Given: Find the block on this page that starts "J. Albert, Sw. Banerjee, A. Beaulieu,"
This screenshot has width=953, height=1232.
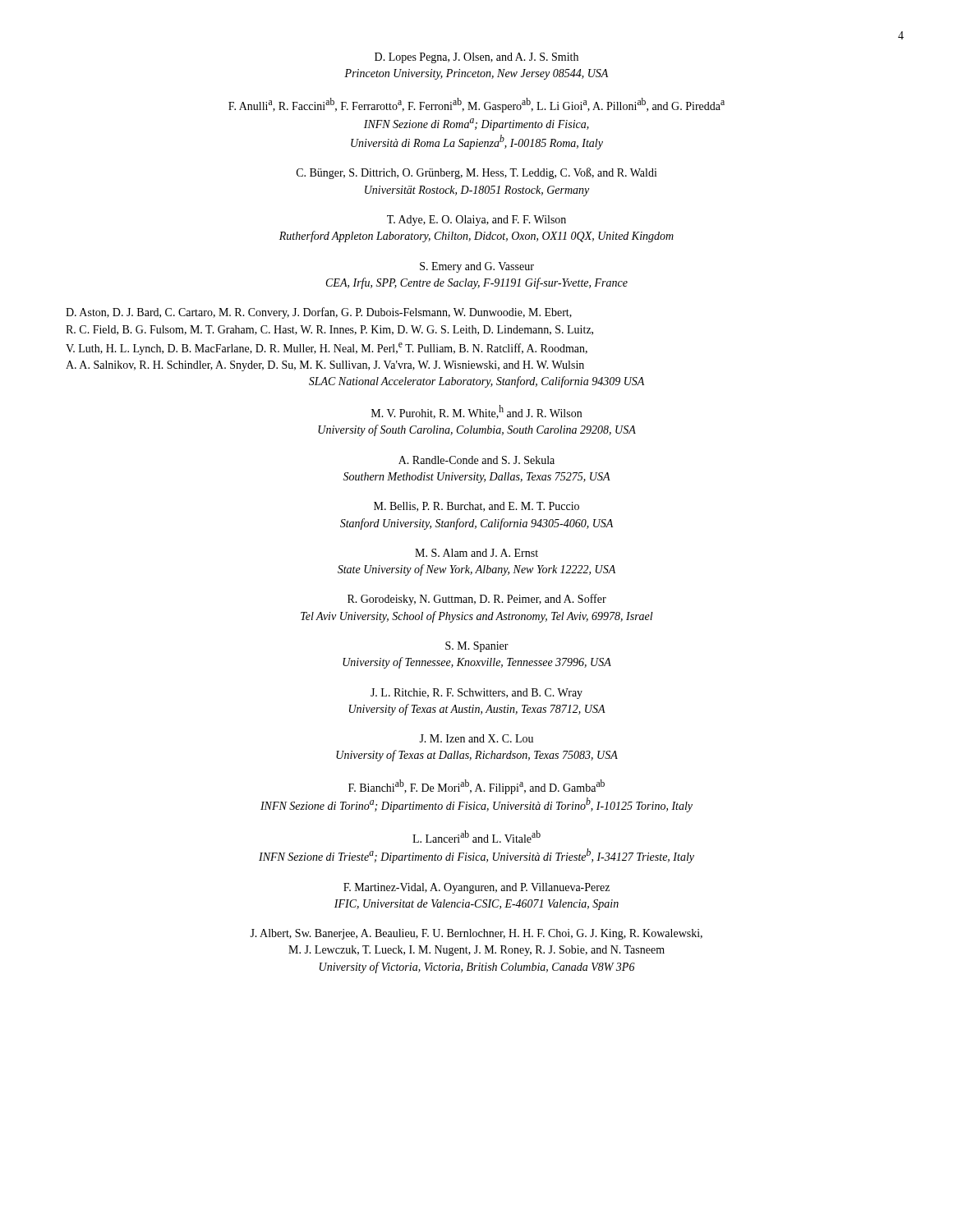Looking at the screenshot, I should pos(476,950).
